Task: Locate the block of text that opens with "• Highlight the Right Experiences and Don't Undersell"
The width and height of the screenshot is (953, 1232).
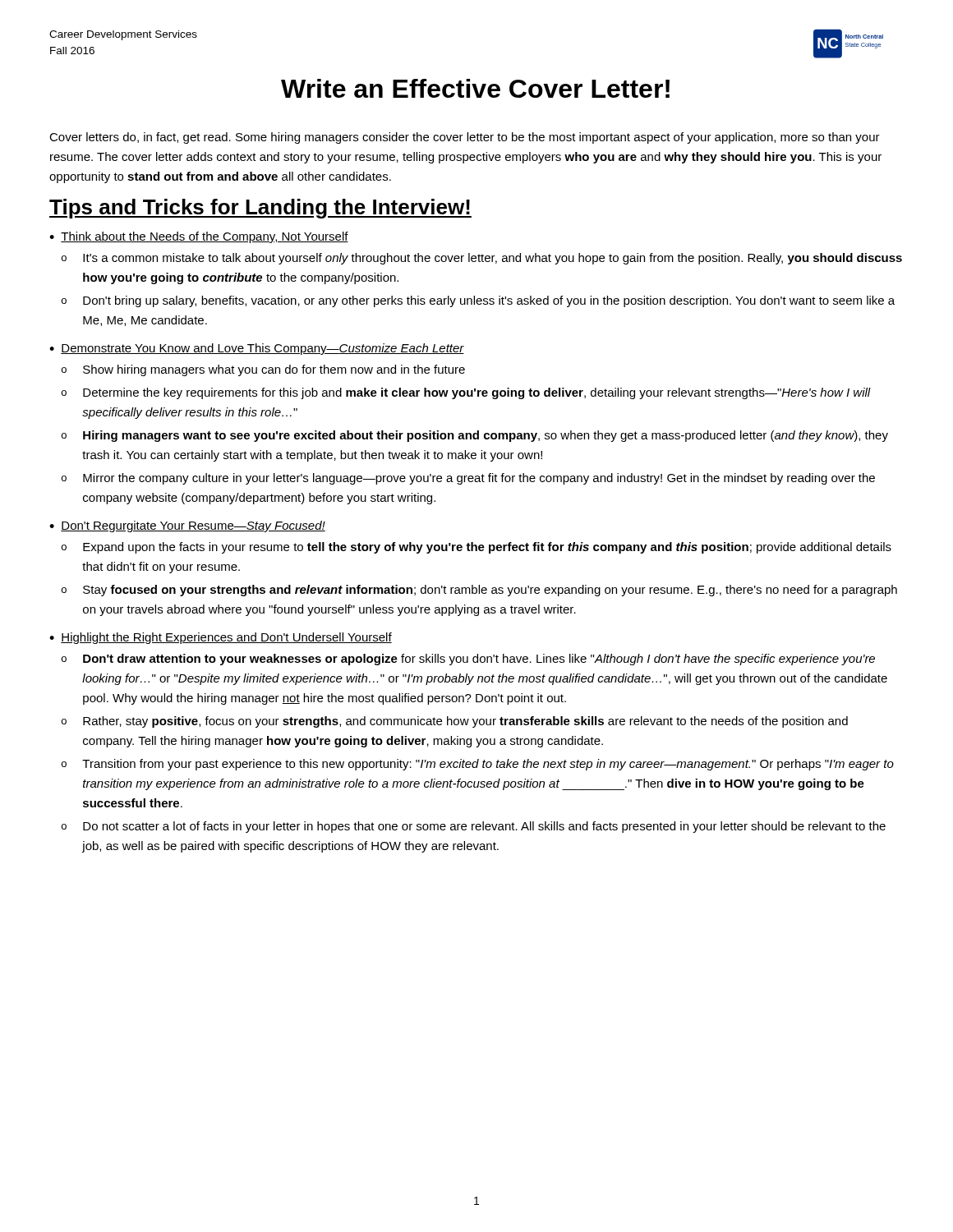Action: tap(476, 743)
